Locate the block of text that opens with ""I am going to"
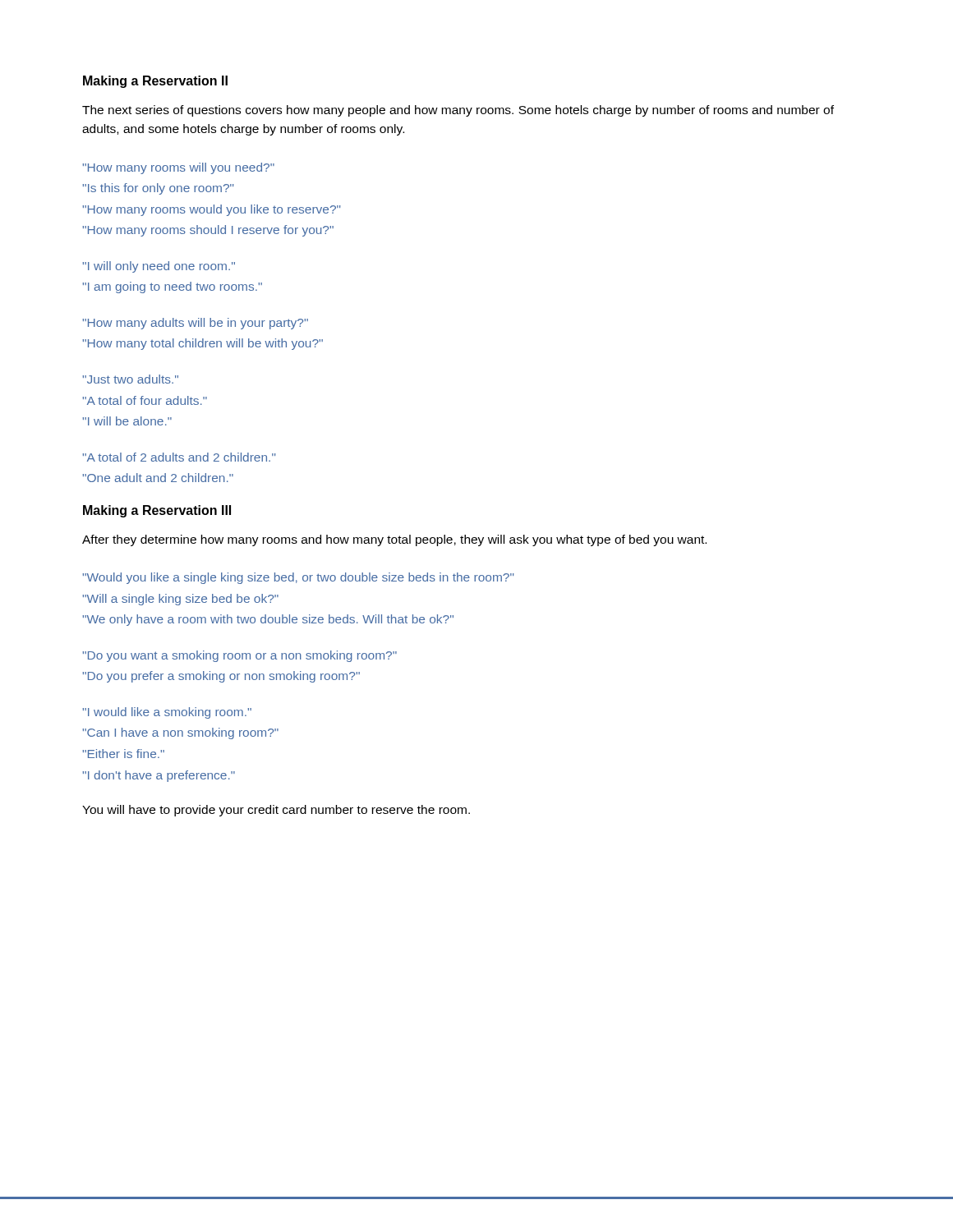 [172, 287]
